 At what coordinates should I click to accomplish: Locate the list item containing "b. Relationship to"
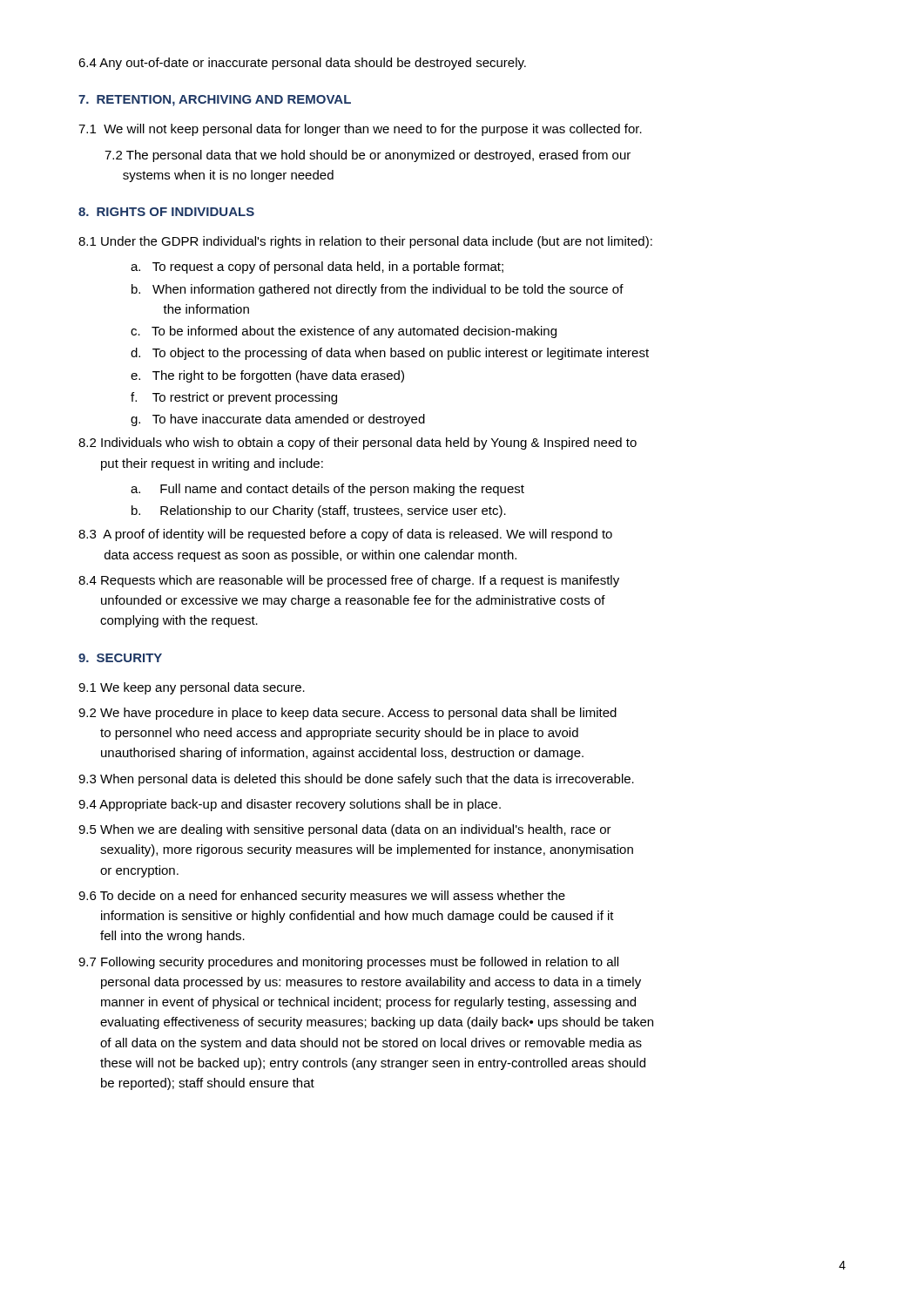[x=319, y=510]
